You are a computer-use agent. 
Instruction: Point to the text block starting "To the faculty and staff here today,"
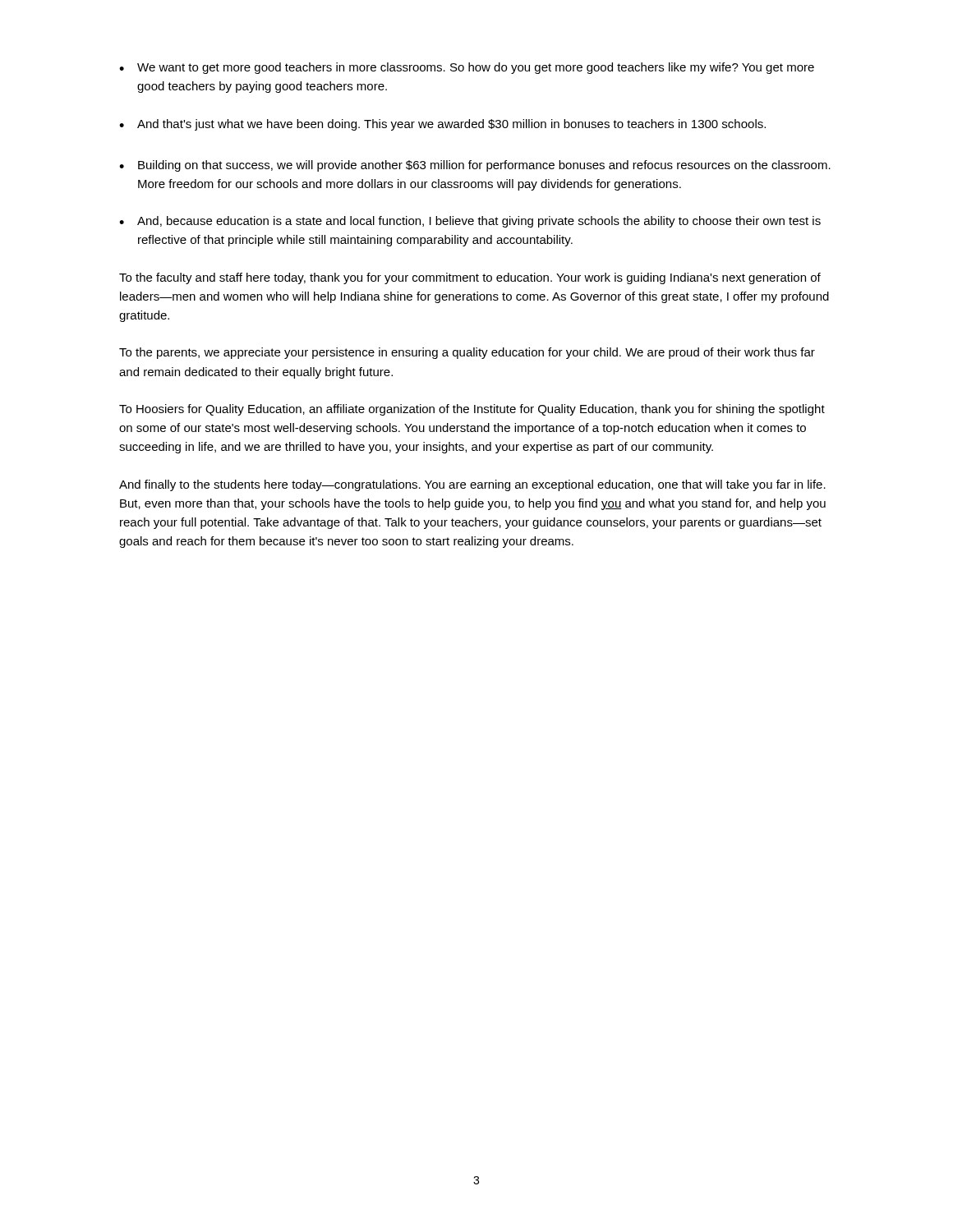click(x=474, y=296)
